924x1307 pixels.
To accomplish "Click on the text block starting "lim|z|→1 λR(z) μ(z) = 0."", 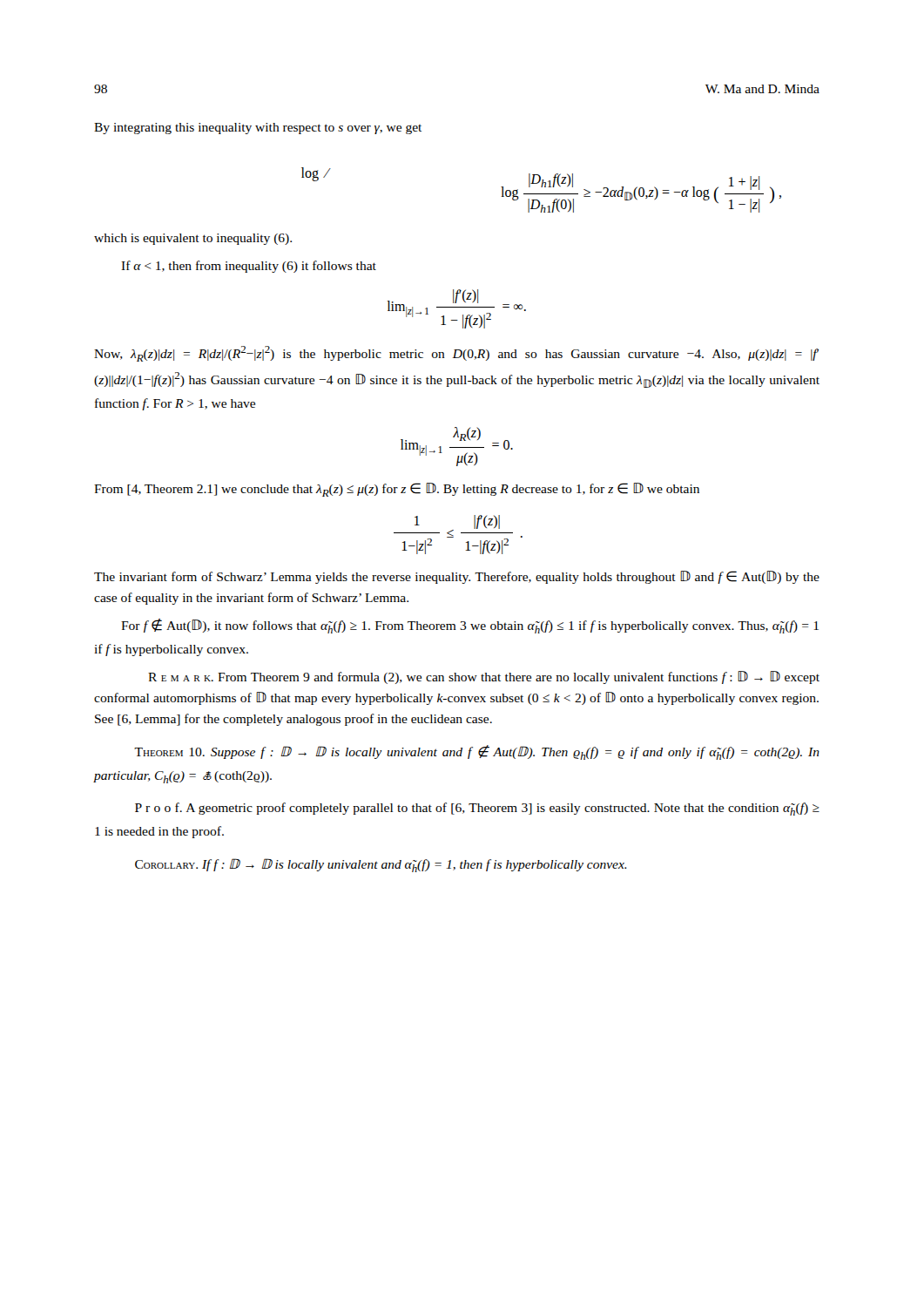I will pyautogui.click(x=457, y=445).
